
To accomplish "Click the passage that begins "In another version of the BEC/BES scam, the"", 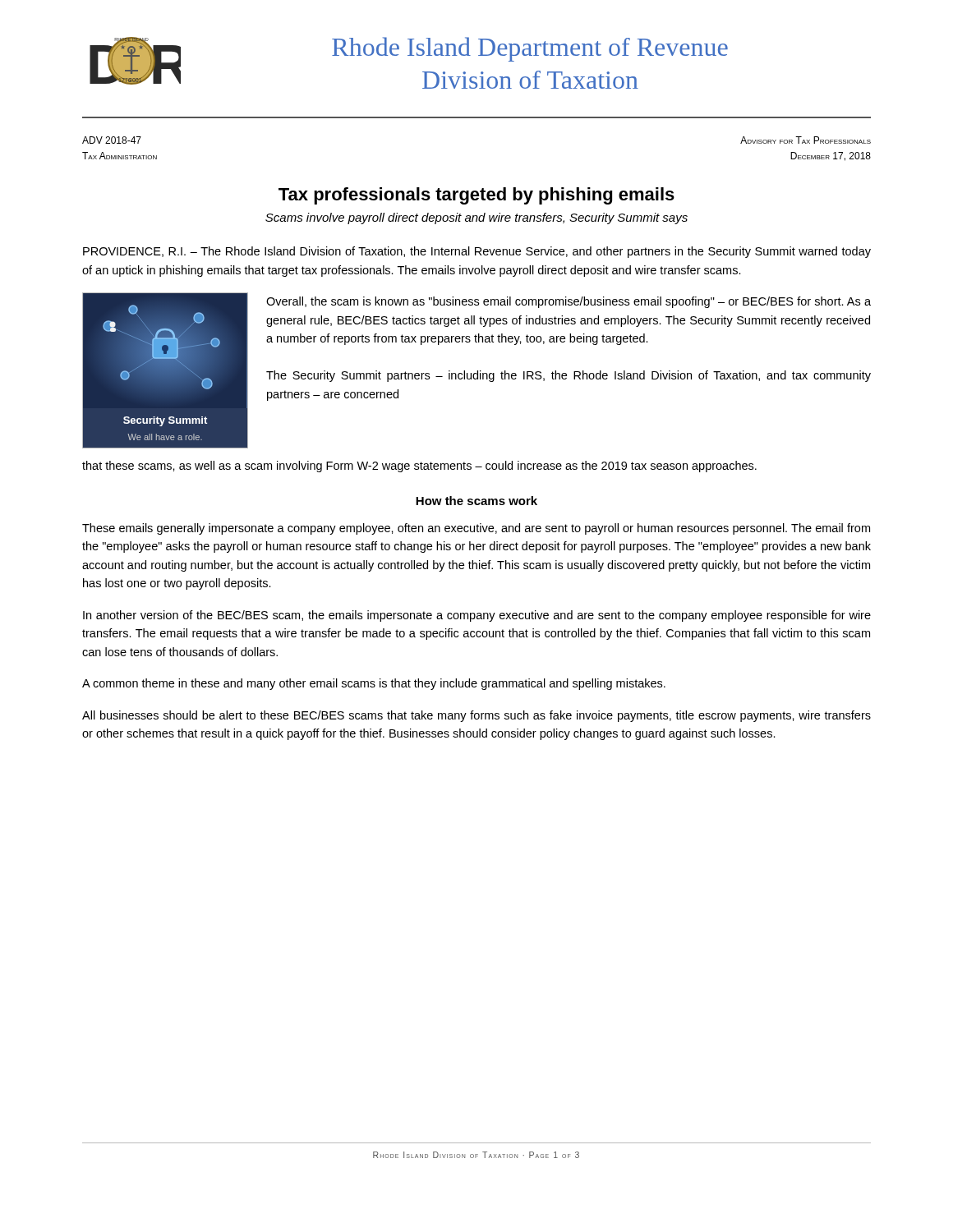I will click(x=476, y=633).
